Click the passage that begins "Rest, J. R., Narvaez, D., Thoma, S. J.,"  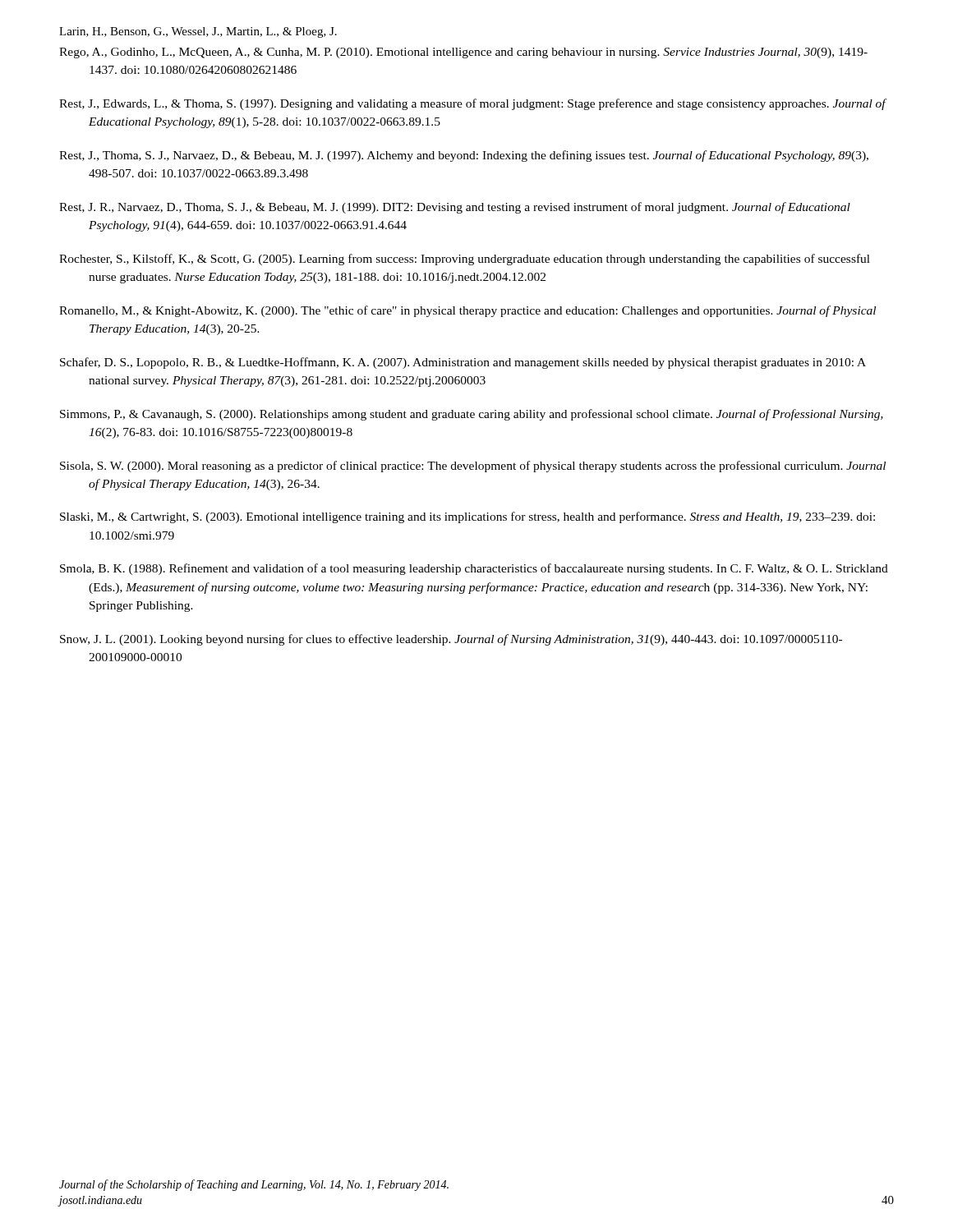(455, 216)
